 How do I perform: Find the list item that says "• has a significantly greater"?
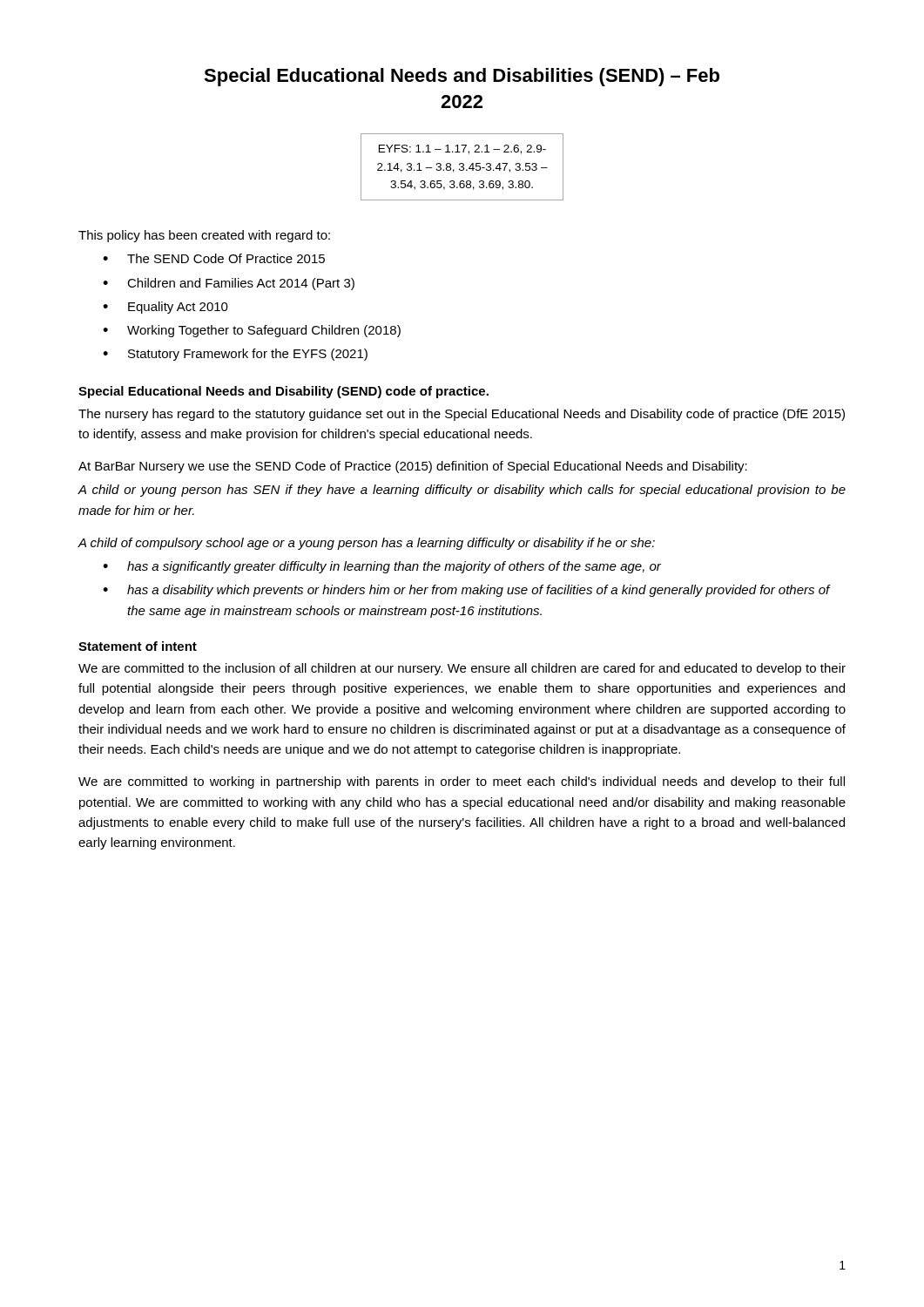[x=462, y=567]
